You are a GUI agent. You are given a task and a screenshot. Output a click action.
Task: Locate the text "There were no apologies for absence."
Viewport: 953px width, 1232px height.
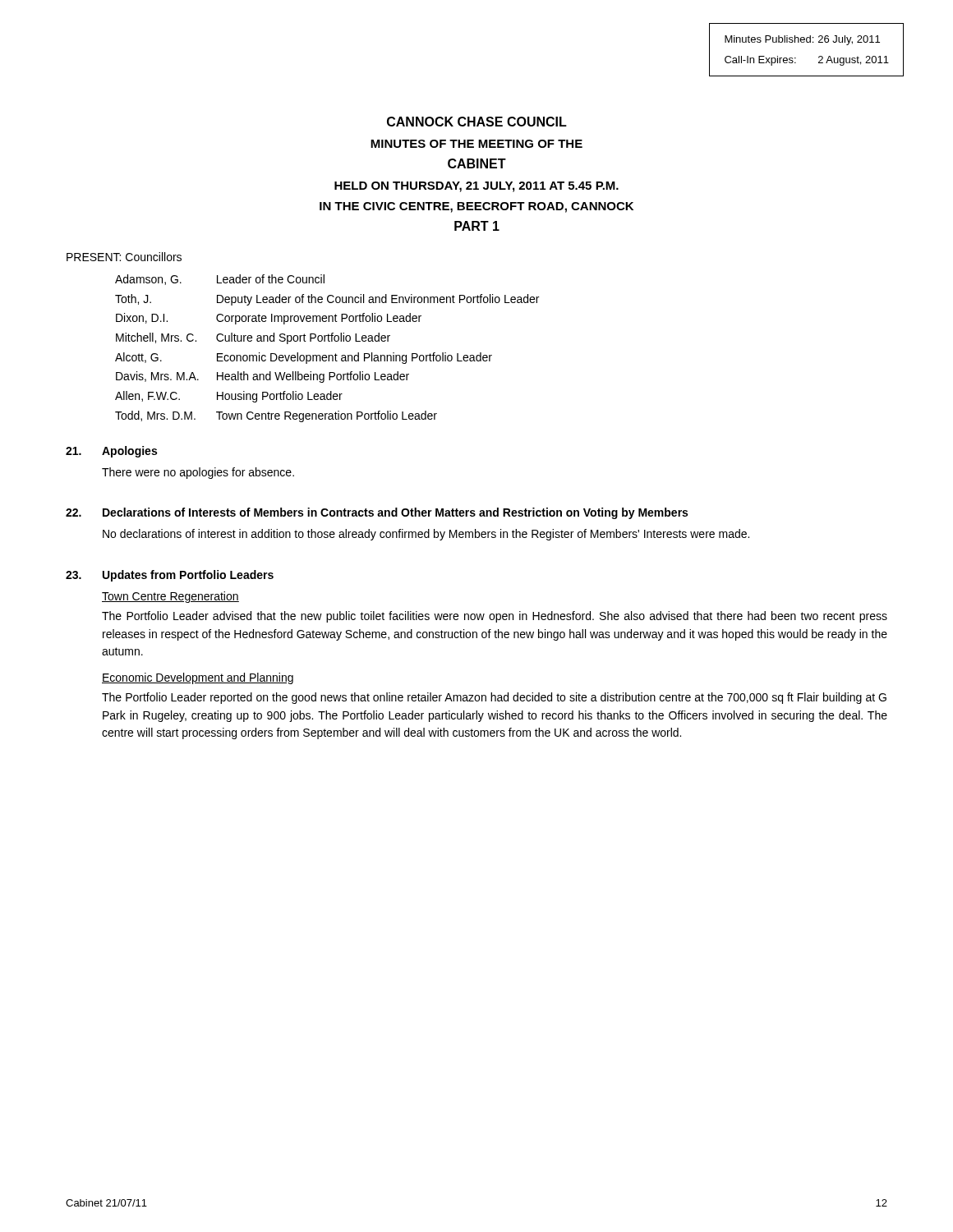pos(198,472)
